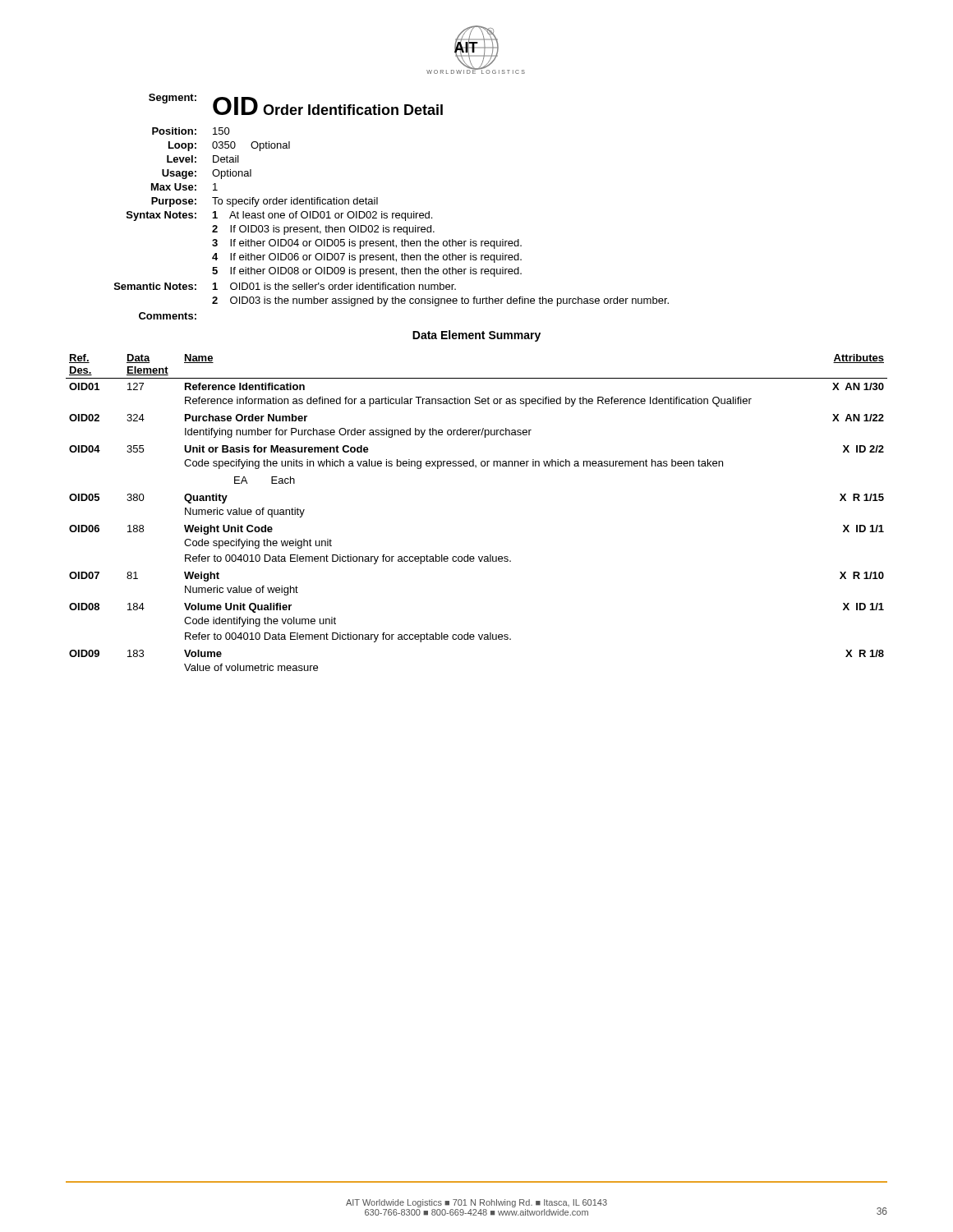The height and width of the screenshot is (1232, 953).
Task: Find a logo
Action: tap(476, 41)
